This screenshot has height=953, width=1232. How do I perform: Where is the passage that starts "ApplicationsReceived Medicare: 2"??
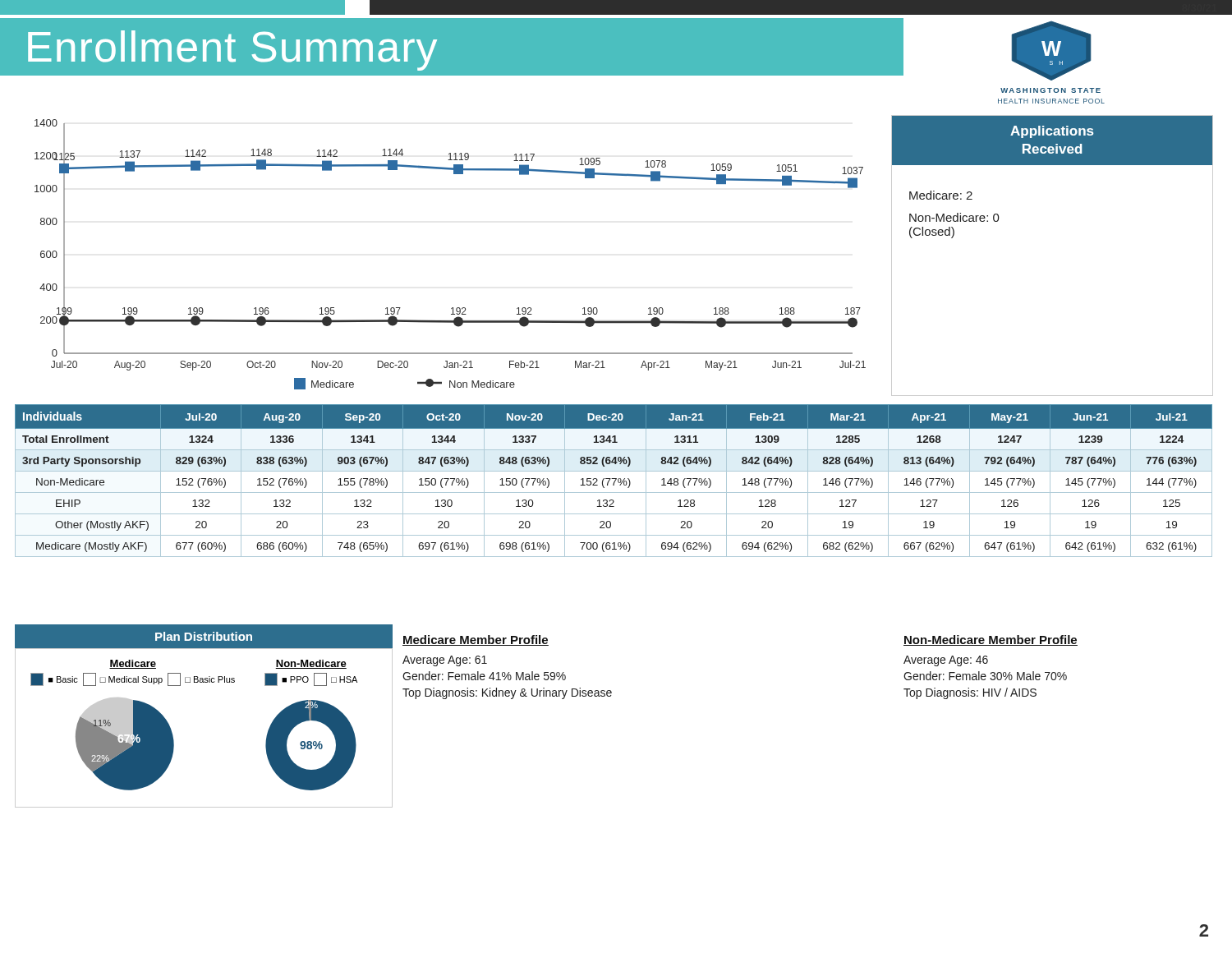pos(1052,140)
